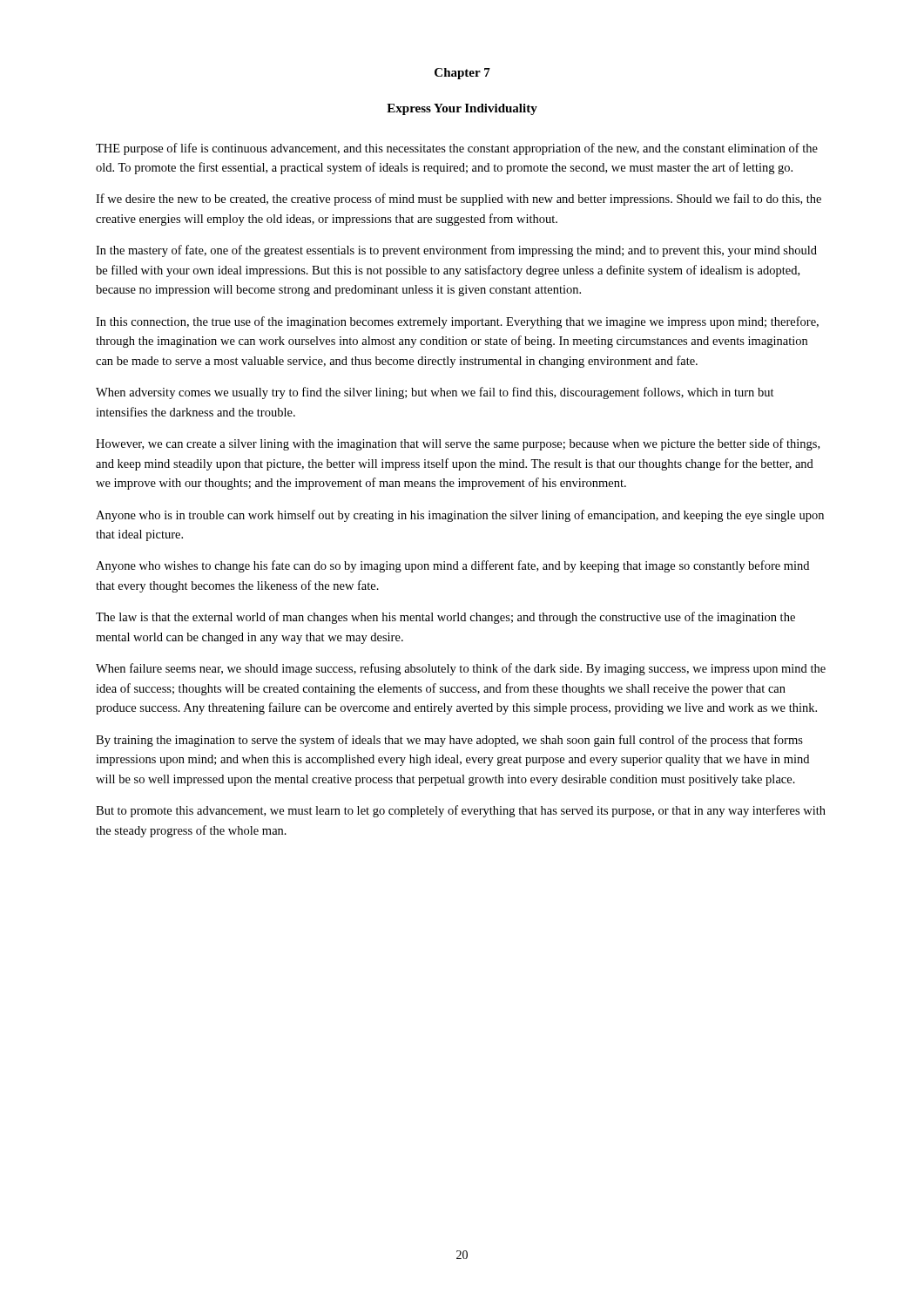Where is the passage that starts "The law is that the"?
The image size is (924, 1307).
(446, 627)
